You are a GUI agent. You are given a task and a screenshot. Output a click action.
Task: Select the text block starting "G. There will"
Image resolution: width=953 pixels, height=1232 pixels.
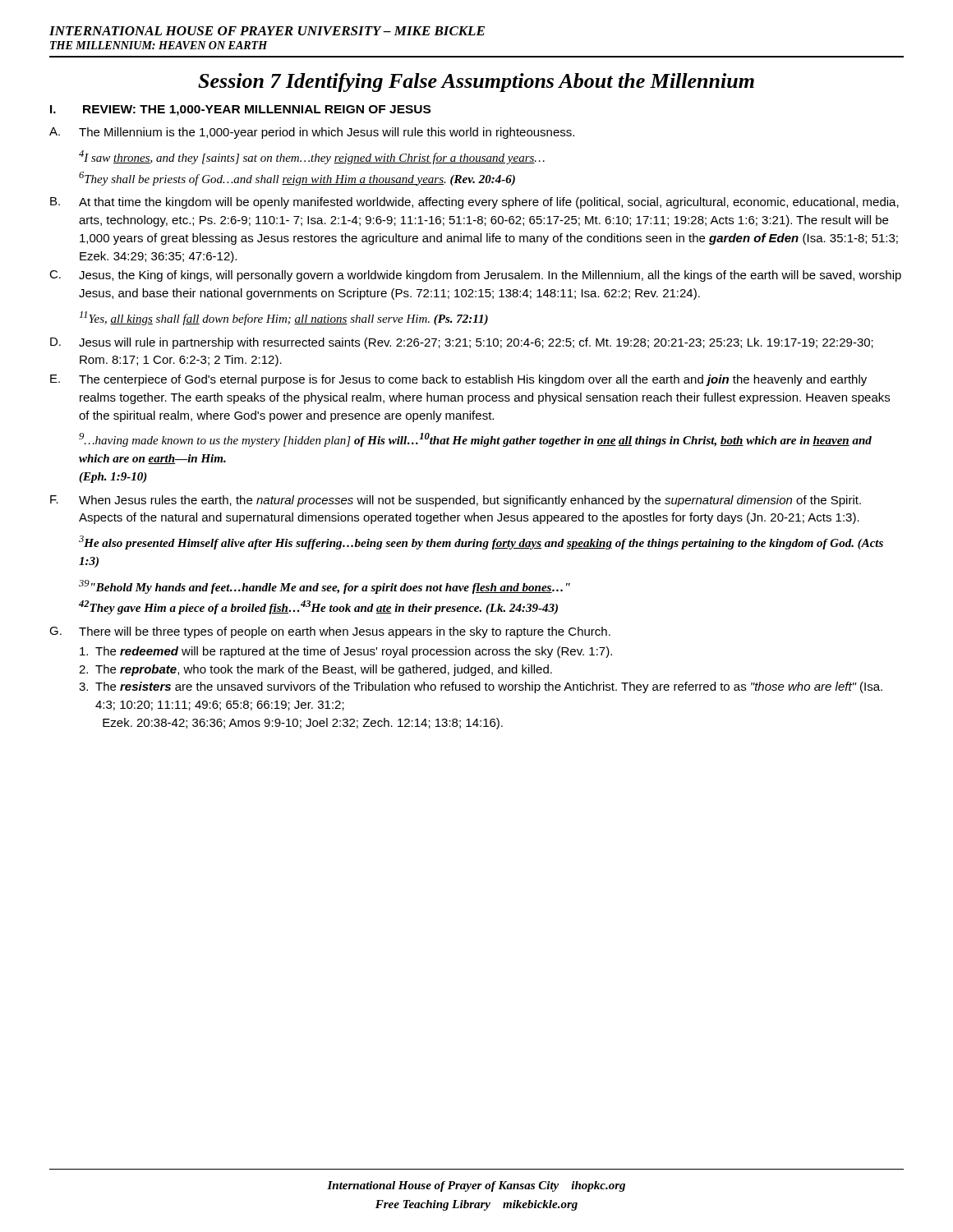click(x=476, y=677)
